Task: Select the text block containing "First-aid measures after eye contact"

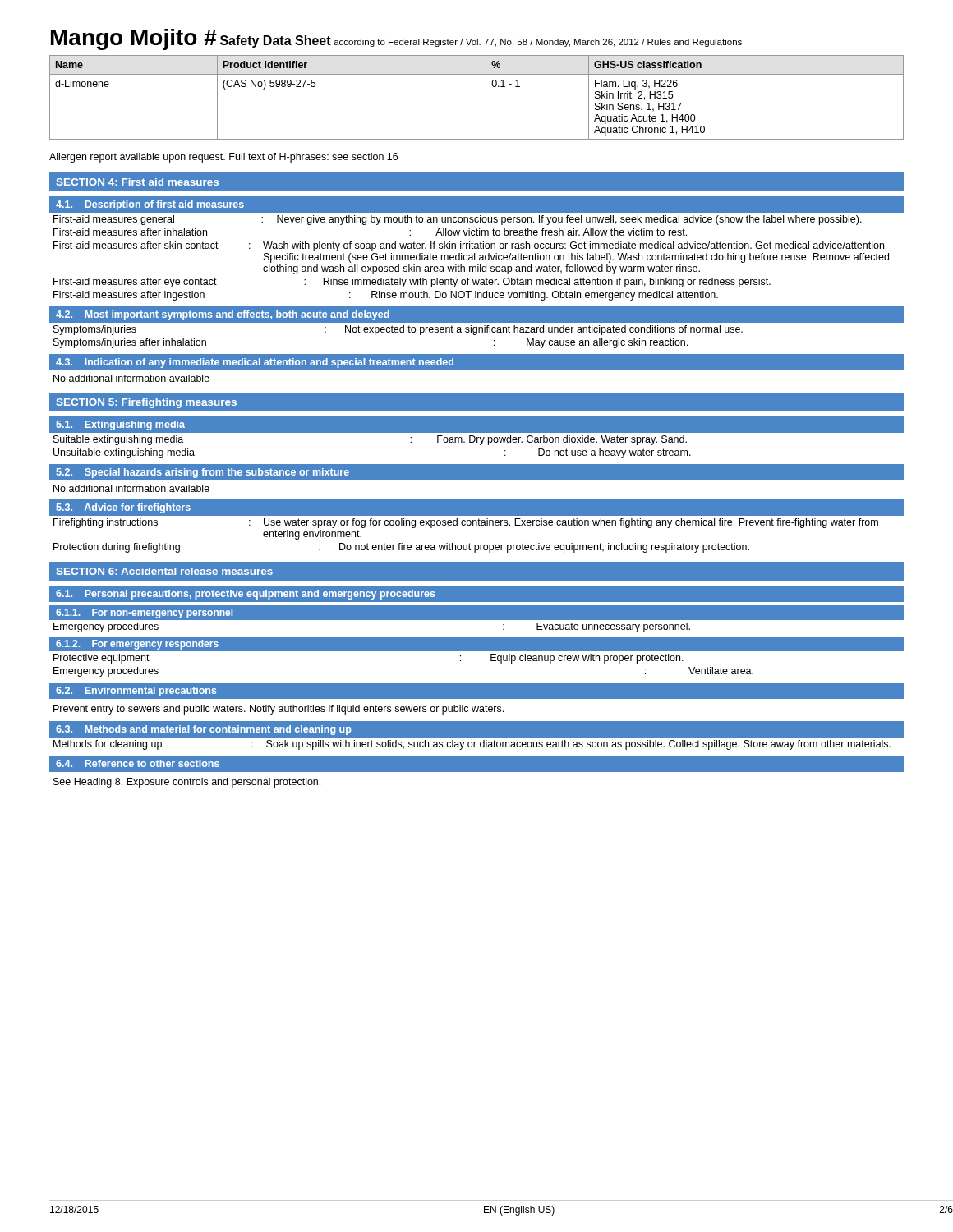Action: click(476, 282)
